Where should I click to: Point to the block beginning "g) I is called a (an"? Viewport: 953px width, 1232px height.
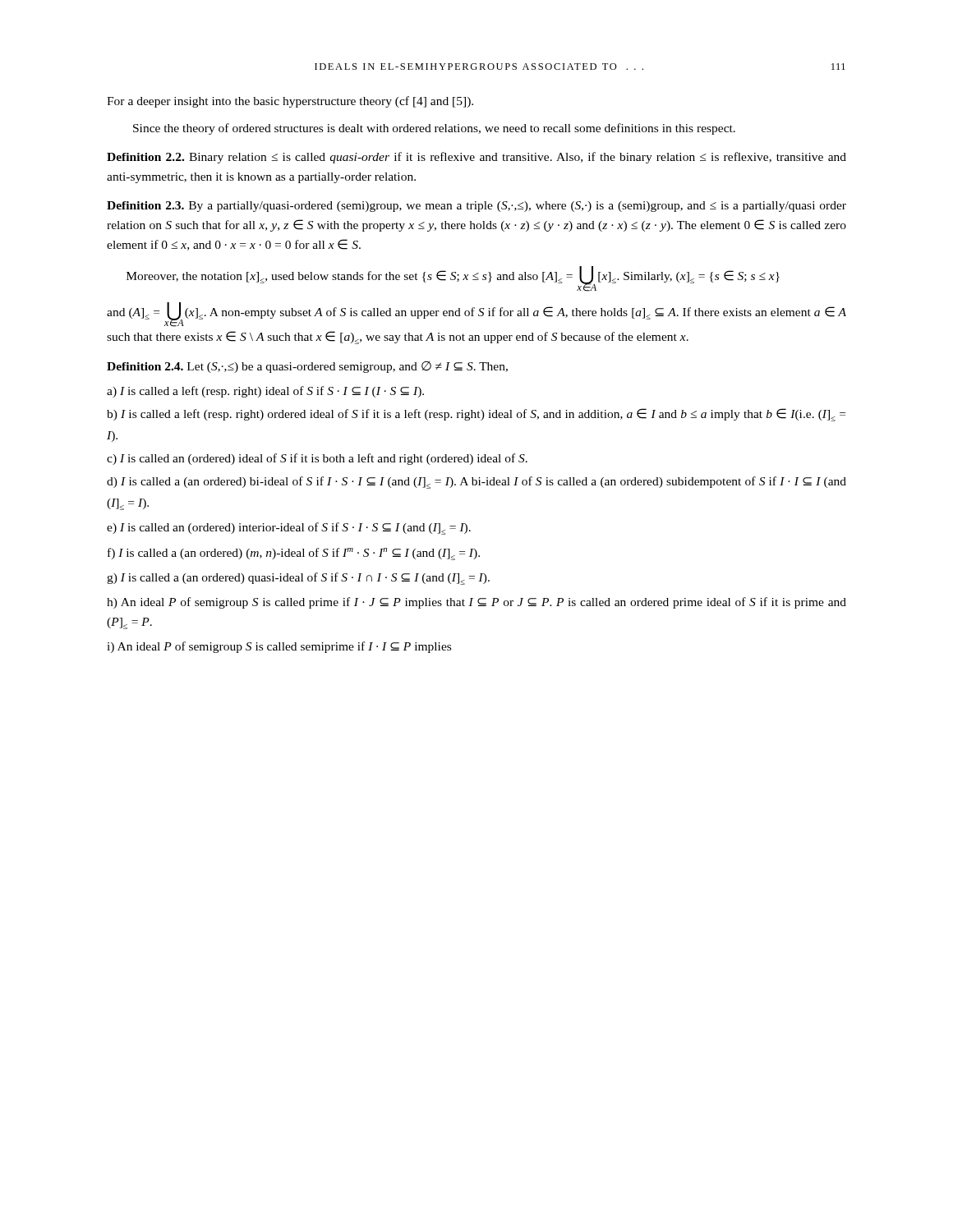pyautogui.click(x=299, y=578)
